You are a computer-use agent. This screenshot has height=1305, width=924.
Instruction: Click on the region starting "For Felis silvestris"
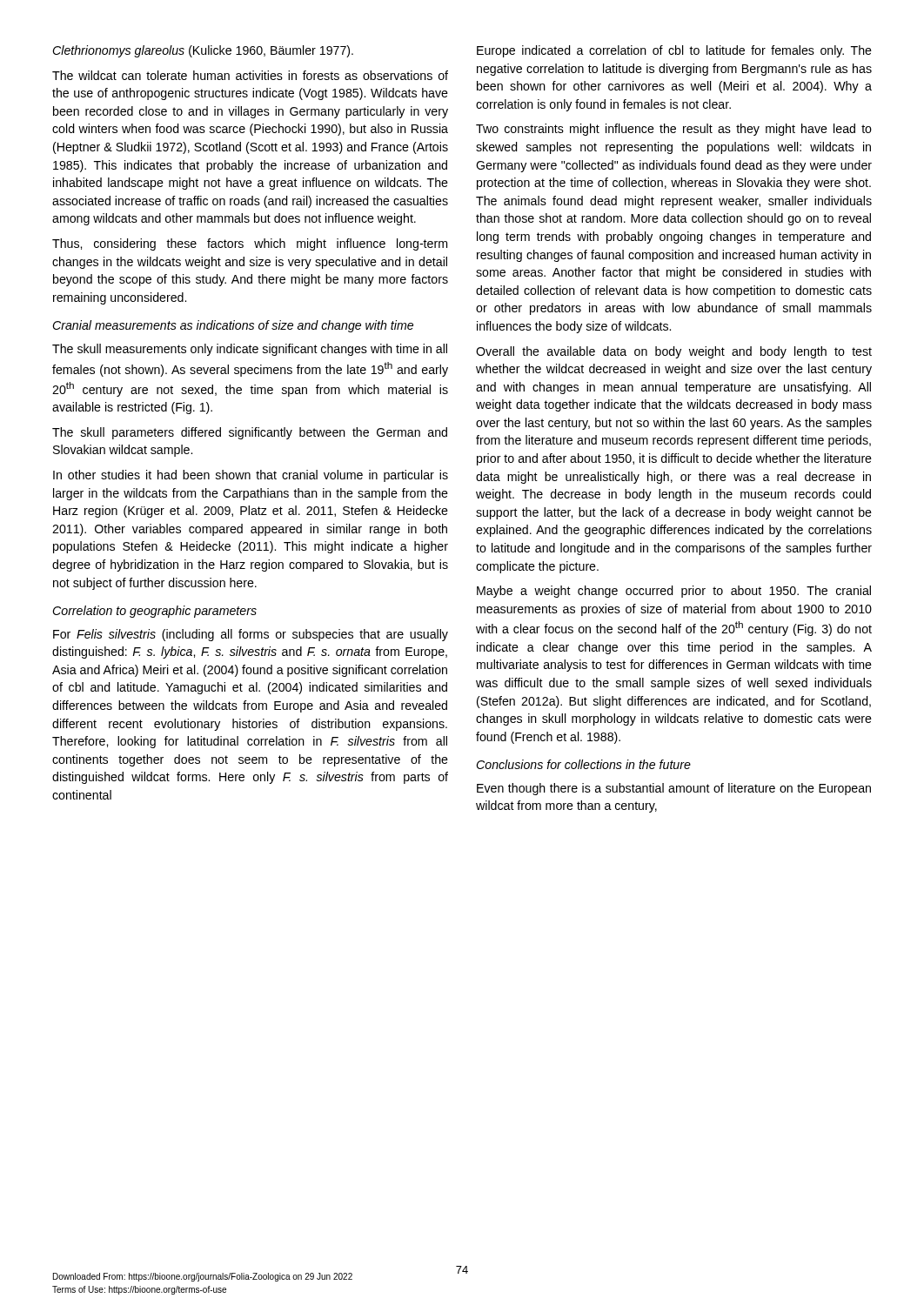tap(250, 715)
